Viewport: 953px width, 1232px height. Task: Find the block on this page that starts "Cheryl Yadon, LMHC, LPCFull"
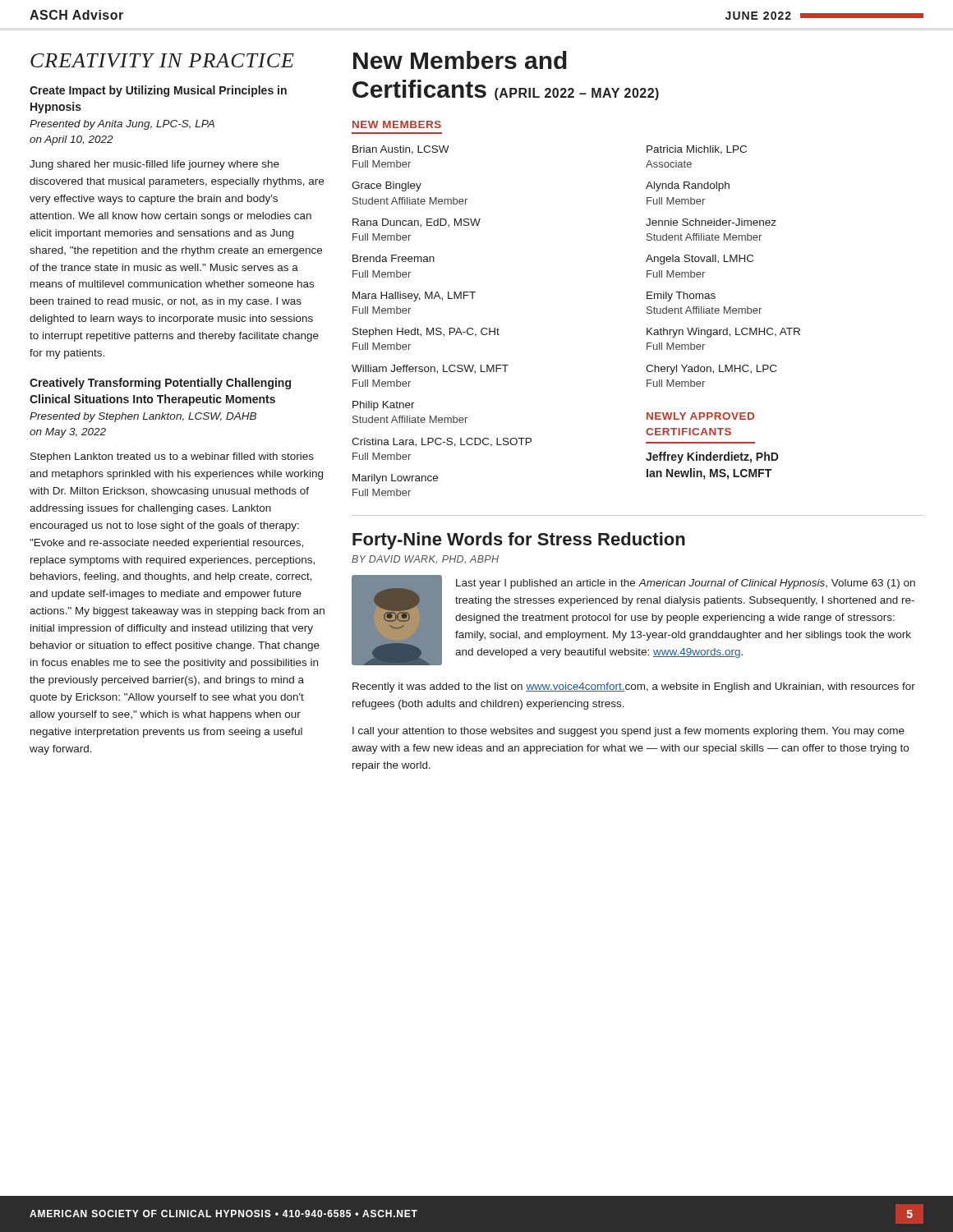tap(712, 376)
